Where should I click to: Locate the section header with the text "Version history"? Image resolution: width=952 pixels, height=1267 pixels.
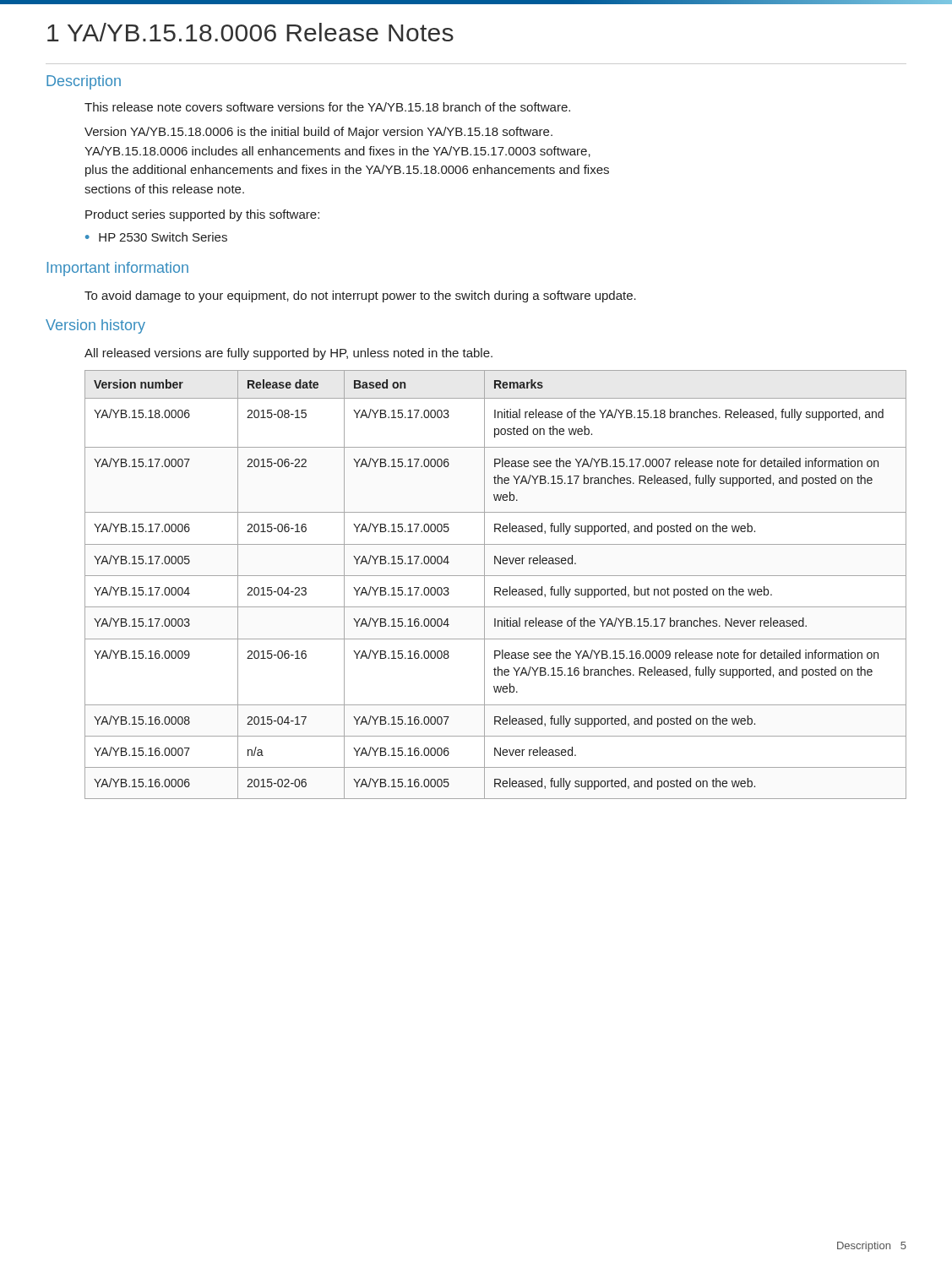pos(95,325)
